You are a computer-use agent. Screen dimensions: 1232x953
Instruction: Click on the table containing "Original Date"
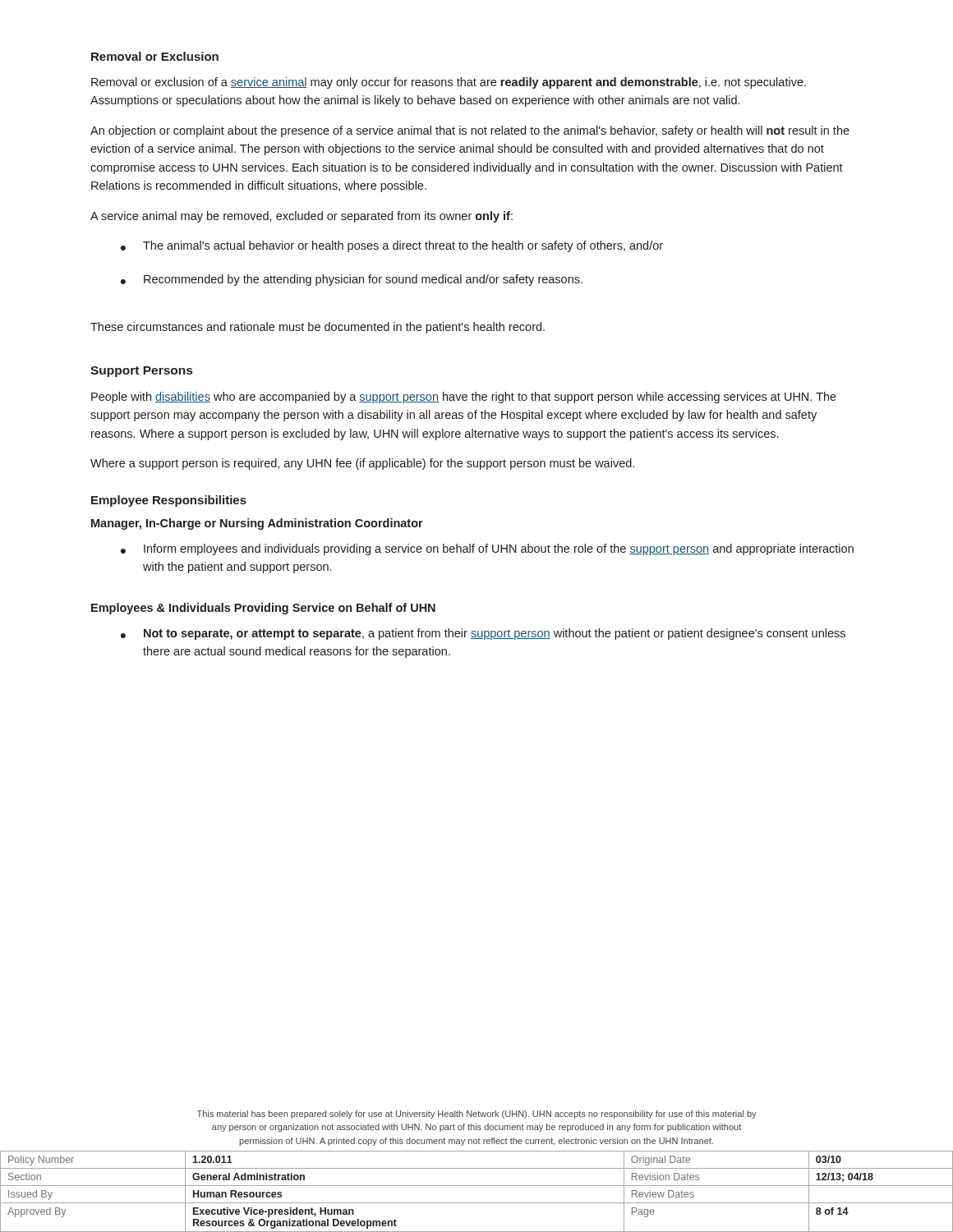tap(476, 1191)
